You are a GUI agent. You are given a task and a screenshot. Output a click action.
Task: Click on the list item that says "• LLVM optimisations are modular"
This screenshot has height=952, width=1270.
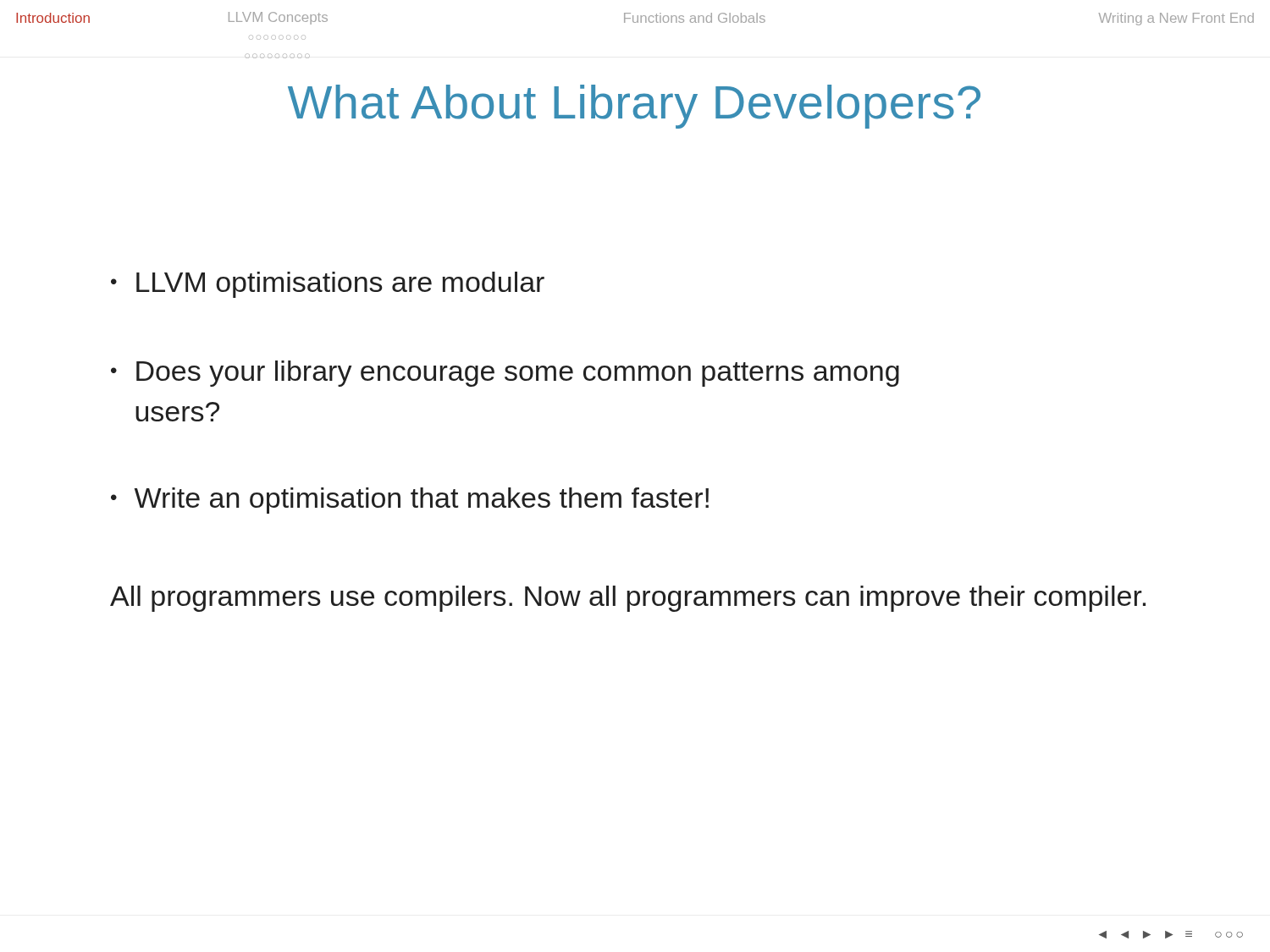coord(327,283)
